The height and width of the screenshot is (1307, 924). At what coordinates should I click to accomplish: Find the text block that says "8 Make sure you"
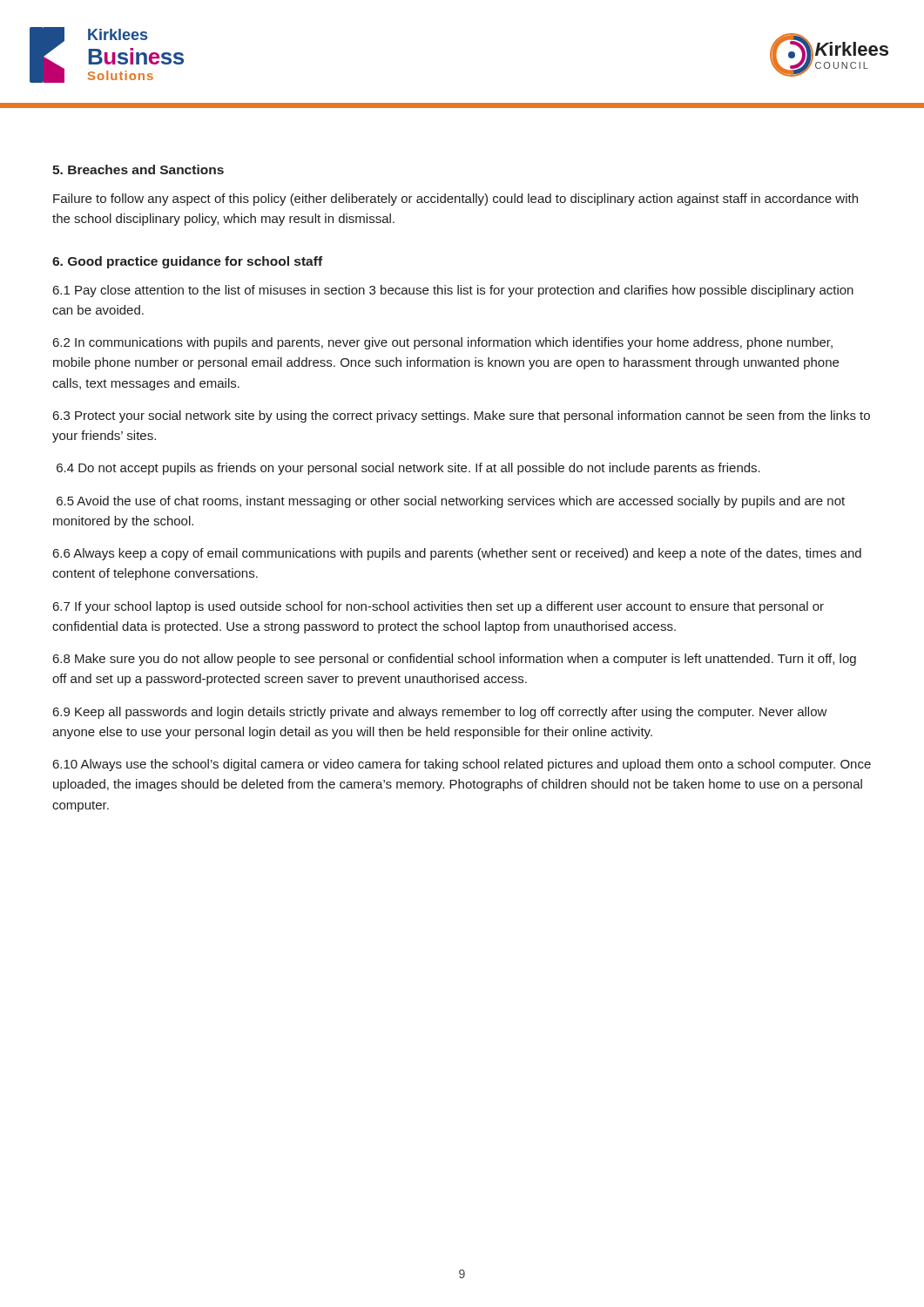[454, 668]
